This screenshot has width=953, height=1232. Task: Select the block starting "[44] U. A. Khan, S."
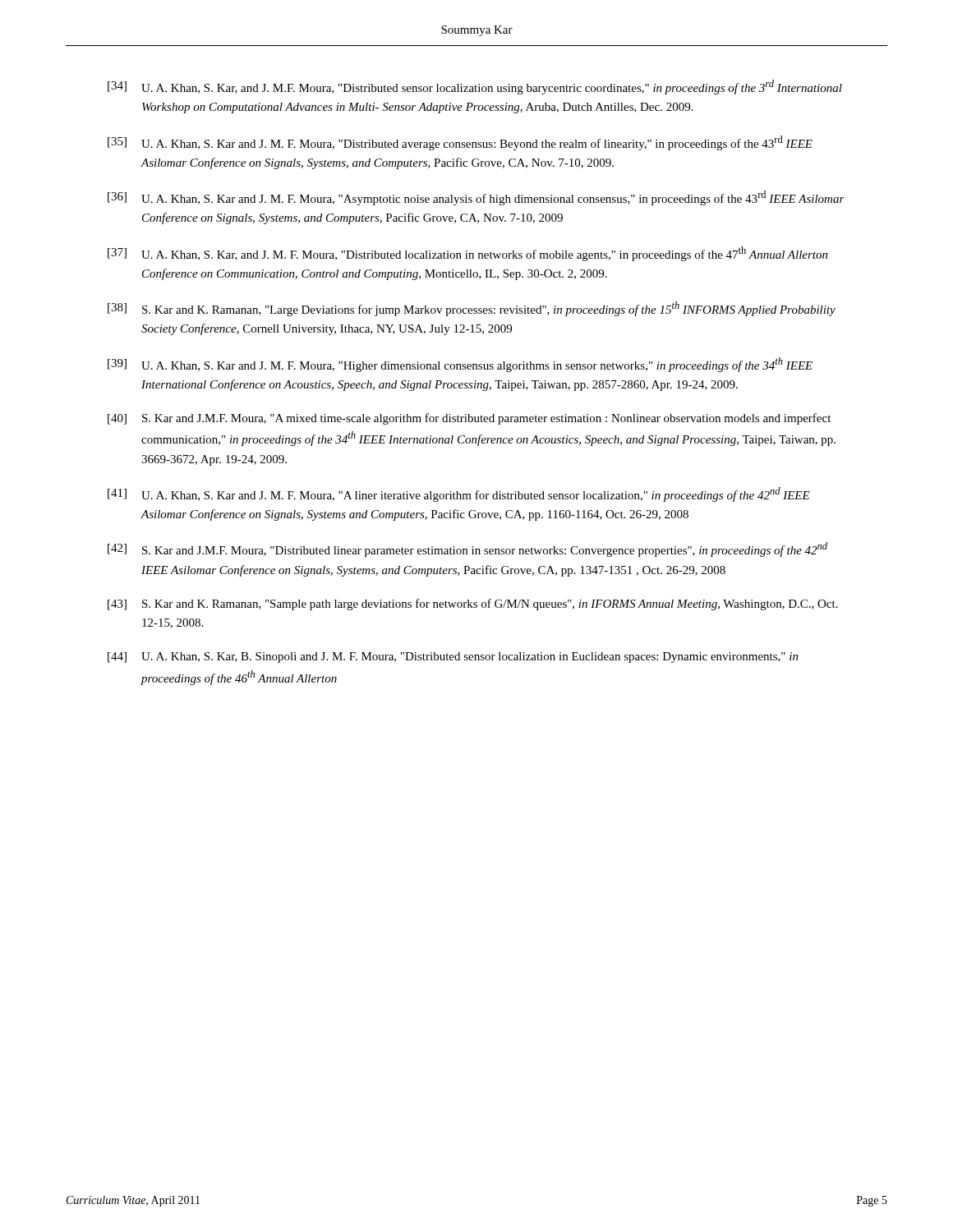pyautogui.click(x=476, y=668)
